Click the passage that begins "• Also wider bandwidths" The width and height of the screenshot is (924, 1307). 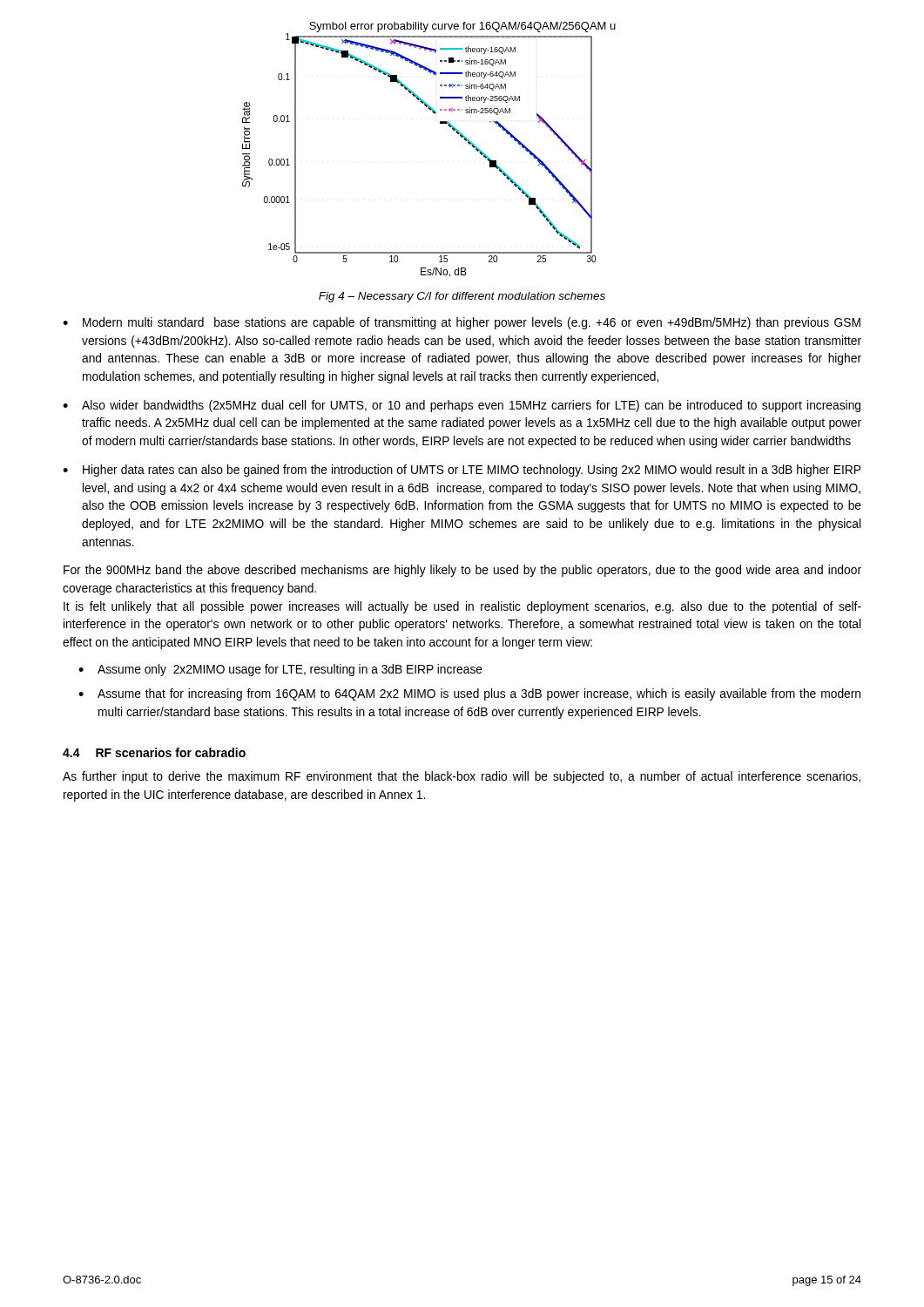(x=462, y=424)
